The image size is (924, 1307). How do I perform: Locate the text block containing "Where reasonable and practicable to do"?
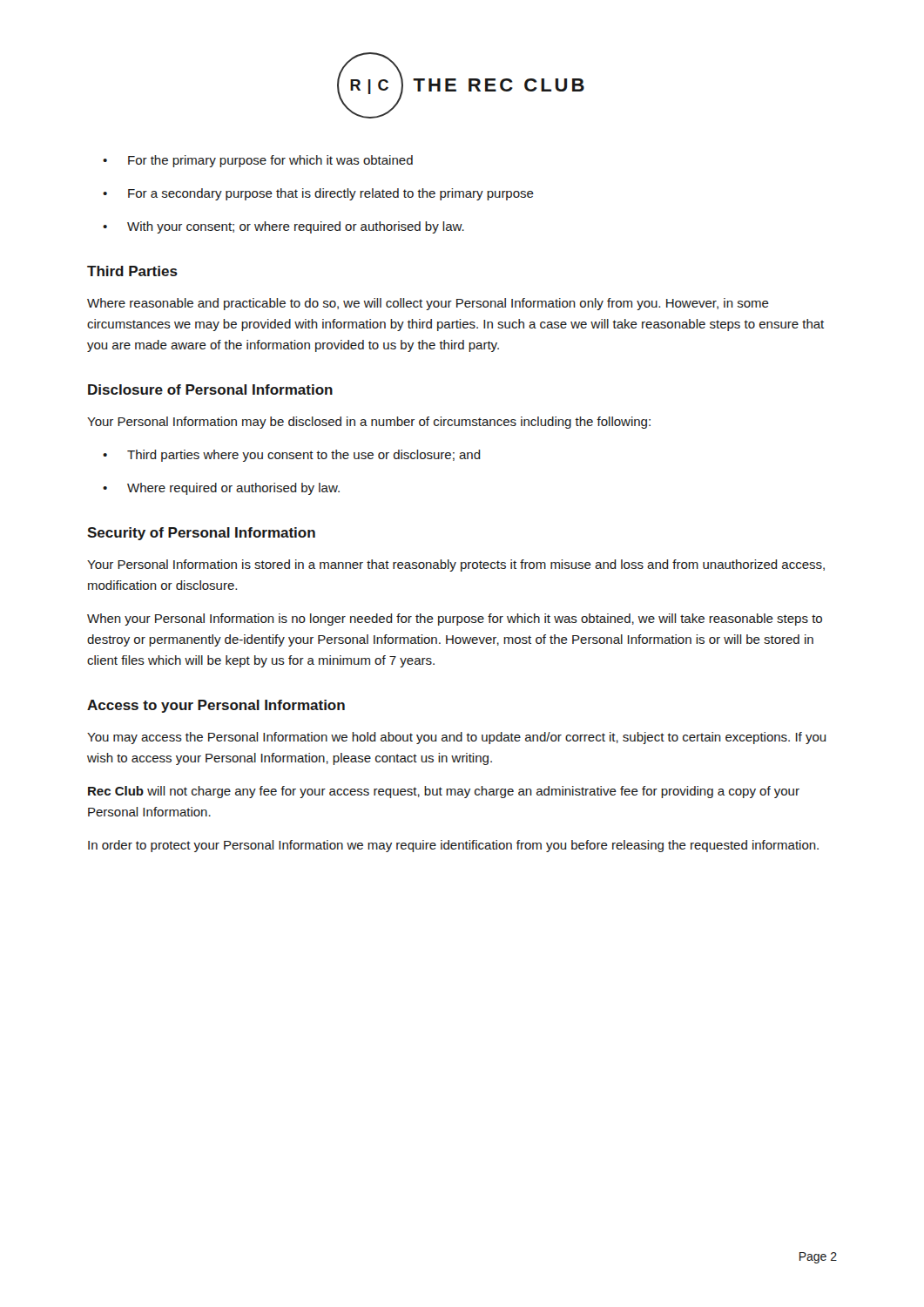click(456, 324)
